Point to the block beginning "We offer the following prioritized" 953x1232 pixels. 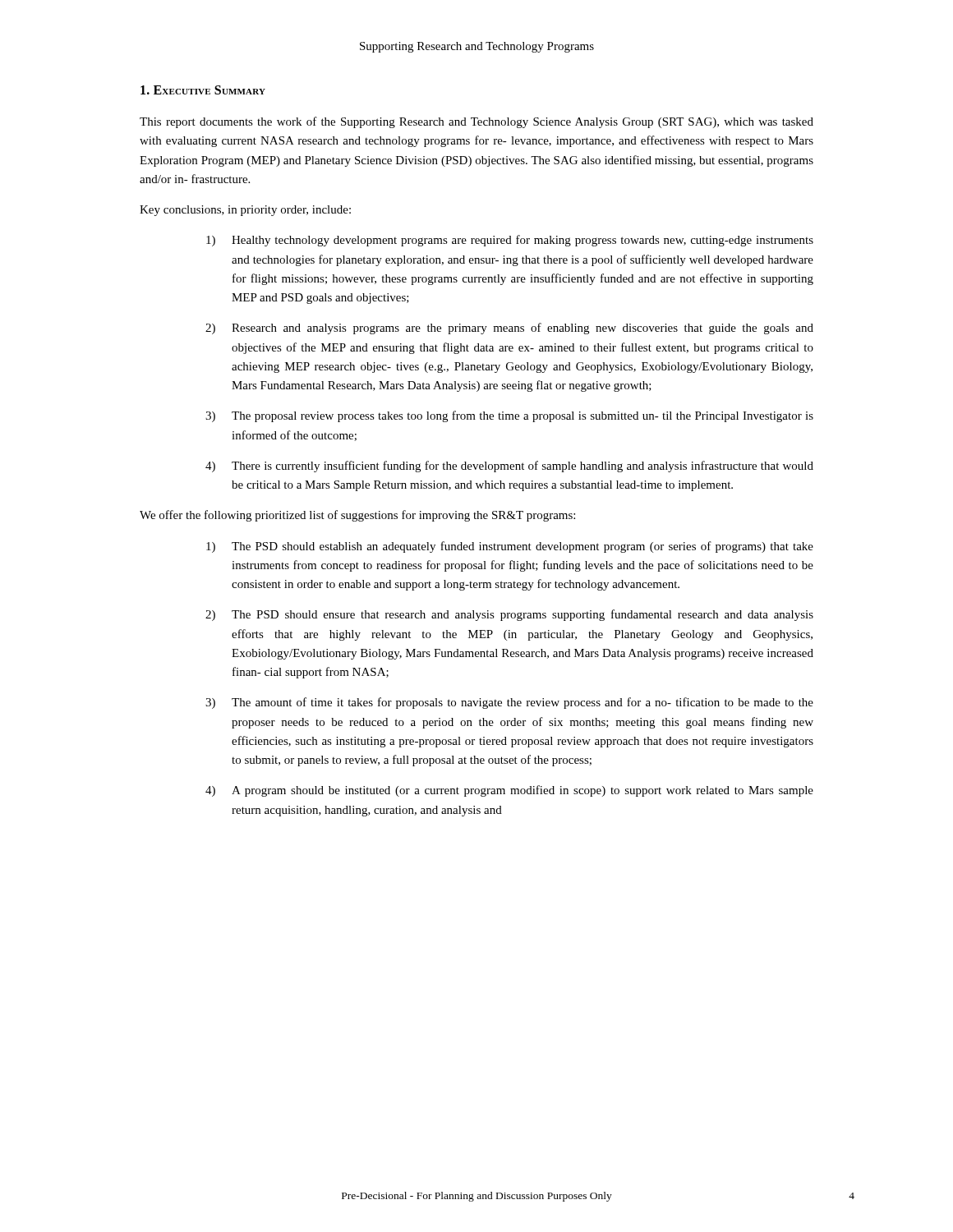click(358, 515)
